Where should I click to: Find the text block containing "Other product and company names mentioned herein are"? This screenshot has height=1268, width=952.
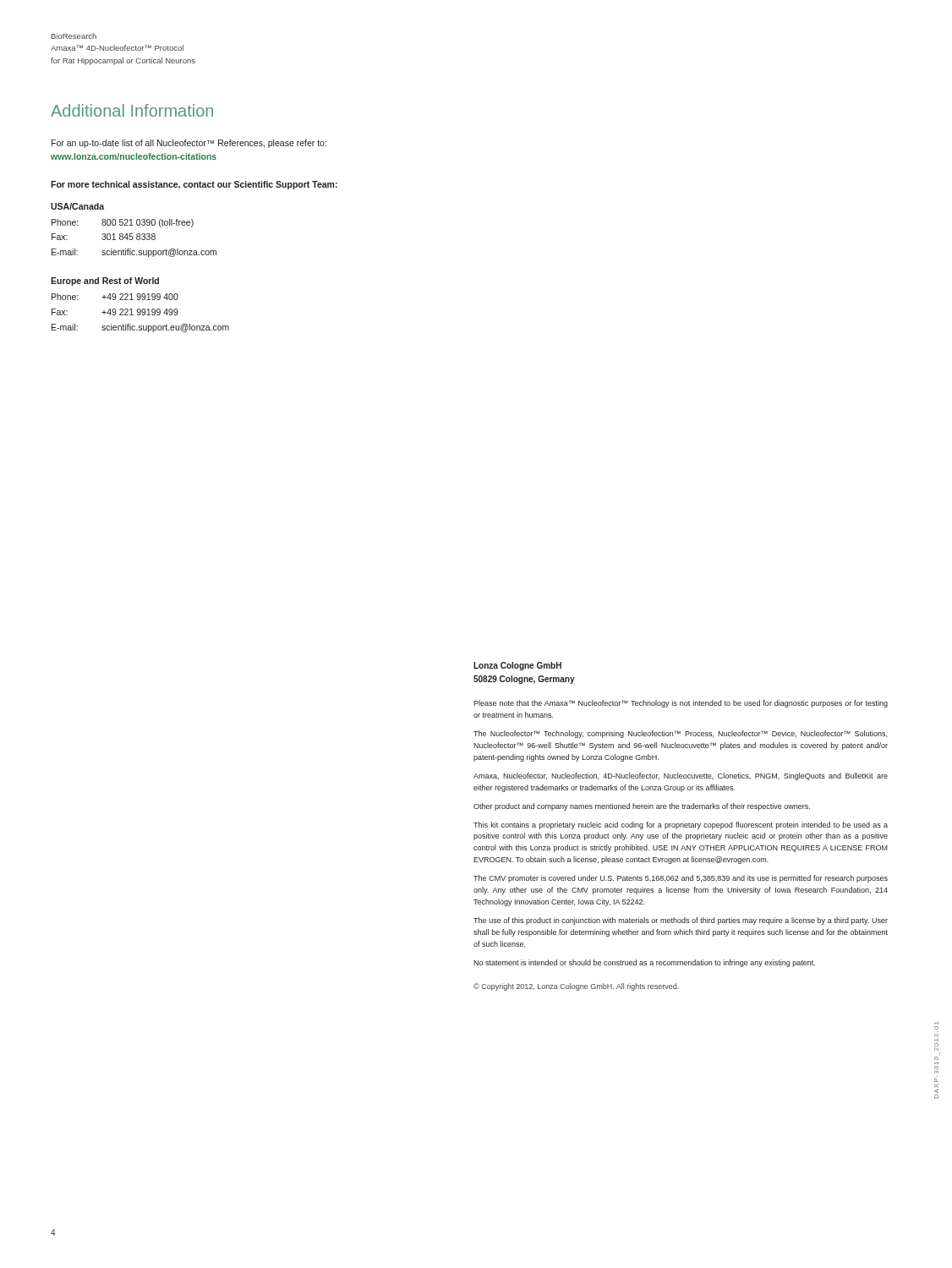pos(642,806)
